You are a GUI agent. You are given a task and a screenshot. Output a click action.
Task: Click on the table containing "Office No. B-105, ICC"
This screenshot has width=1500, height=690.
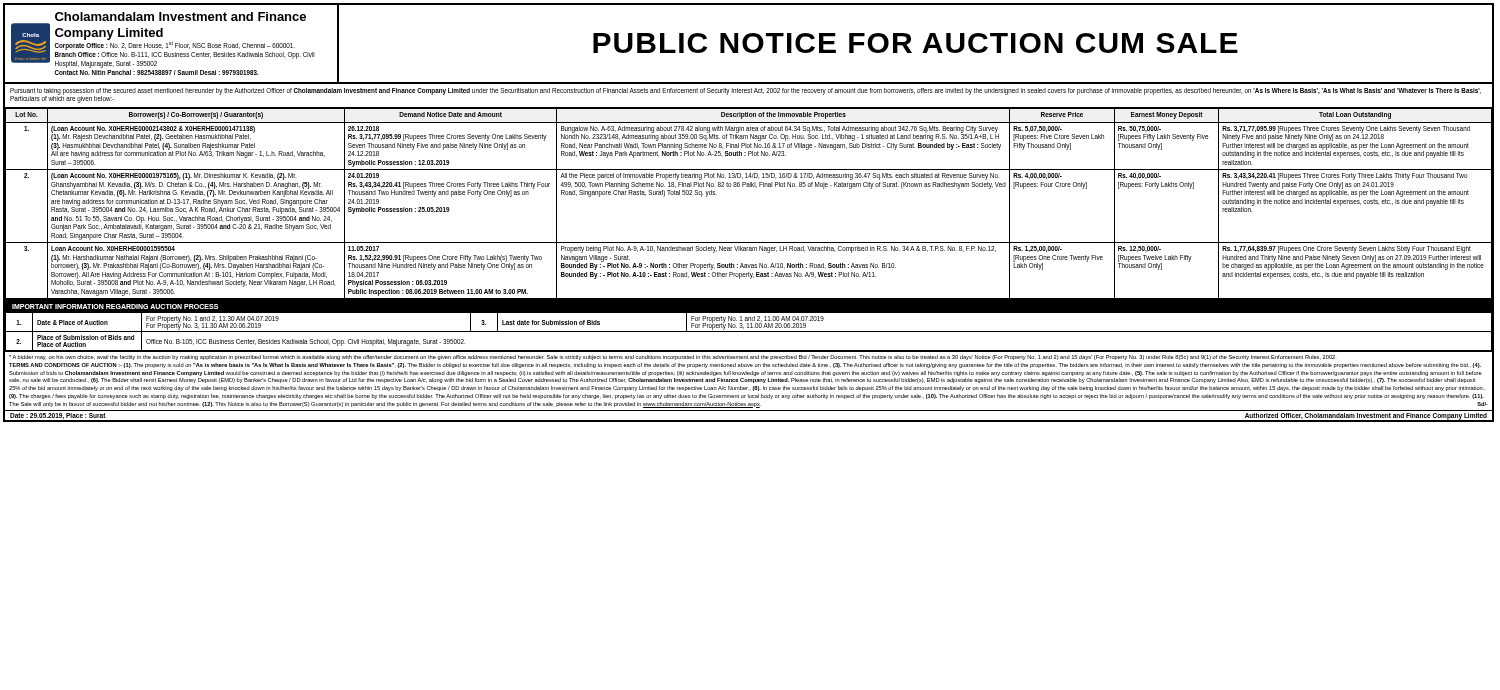pos(748,332)
